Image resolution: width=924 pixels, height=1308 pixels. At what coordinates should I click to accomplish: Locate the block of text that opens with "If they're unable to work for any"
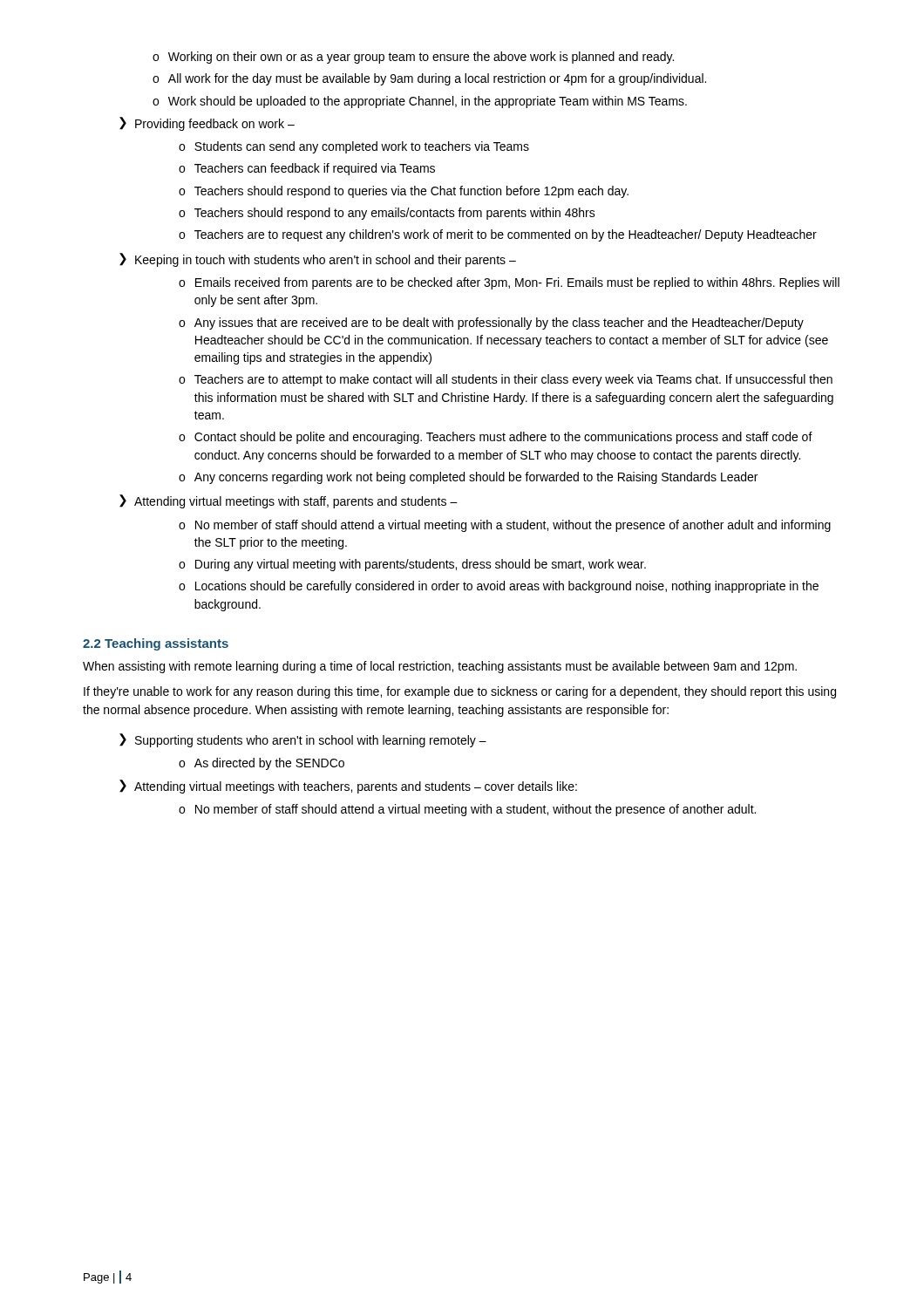(460, 701)
